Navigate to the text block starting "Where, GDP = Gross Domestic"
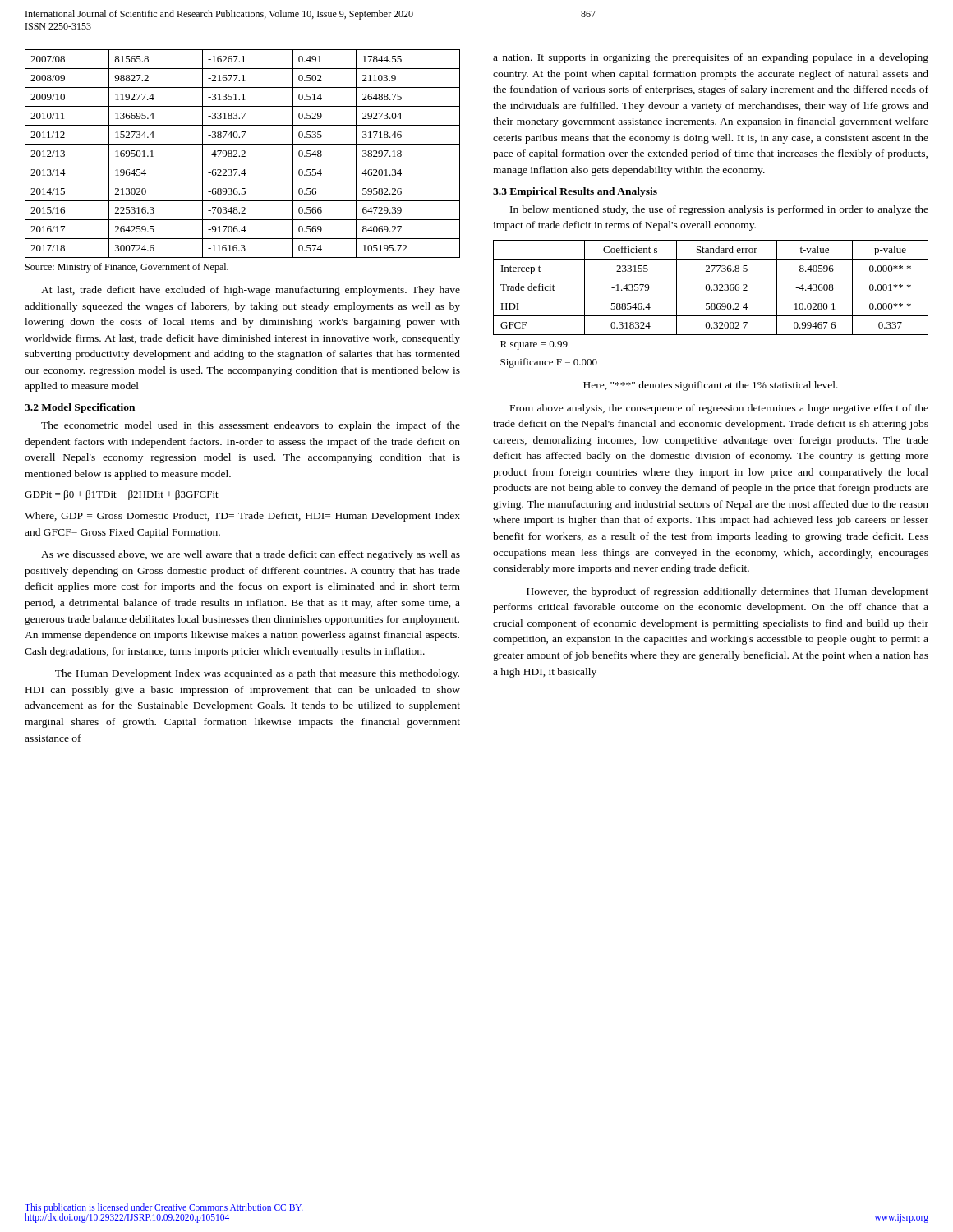The width and height of the screenshot is (953, 1232). (x=242, y=524)
